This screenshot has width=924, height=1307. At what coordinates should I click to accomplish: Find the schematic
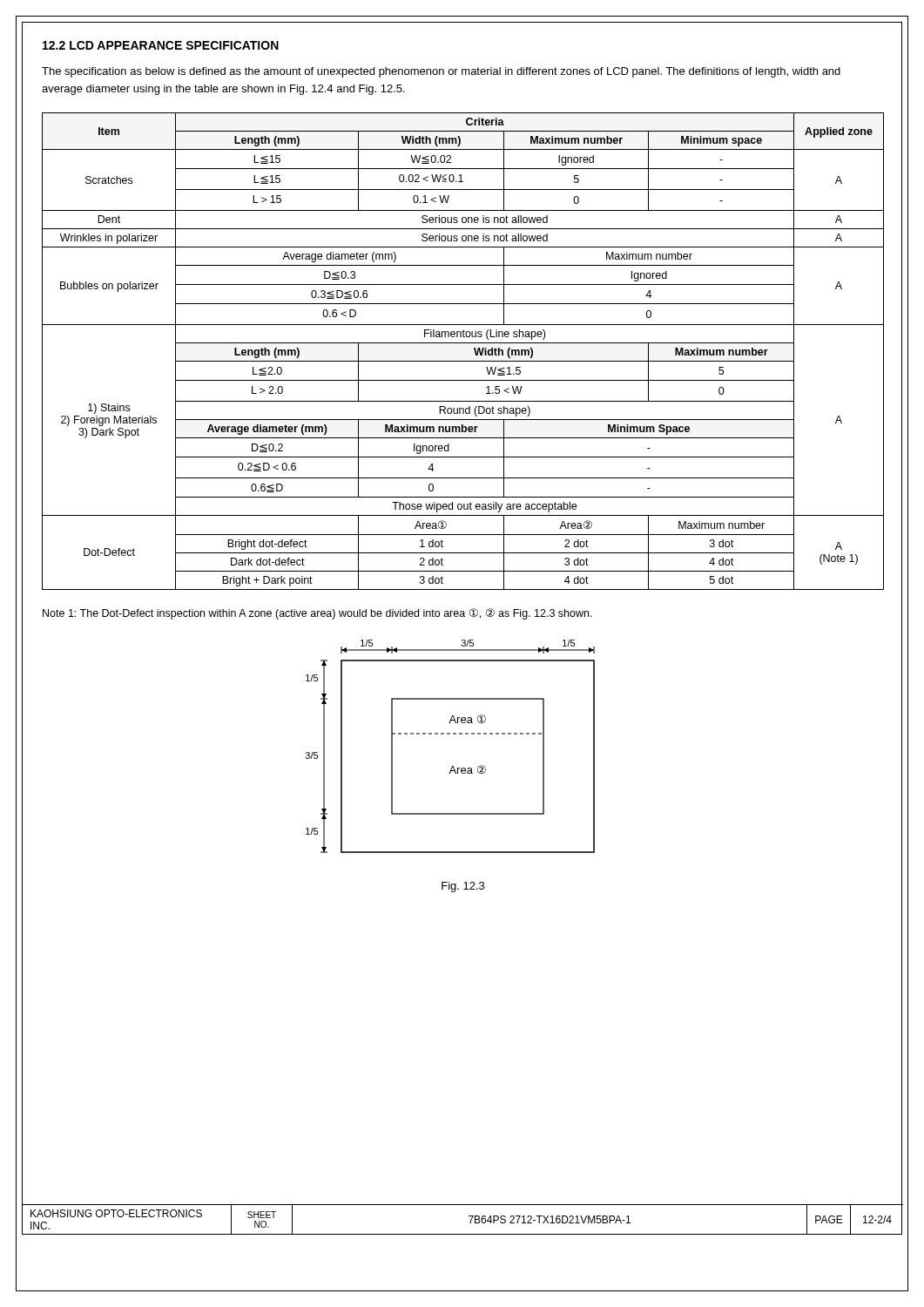[463, 753]
